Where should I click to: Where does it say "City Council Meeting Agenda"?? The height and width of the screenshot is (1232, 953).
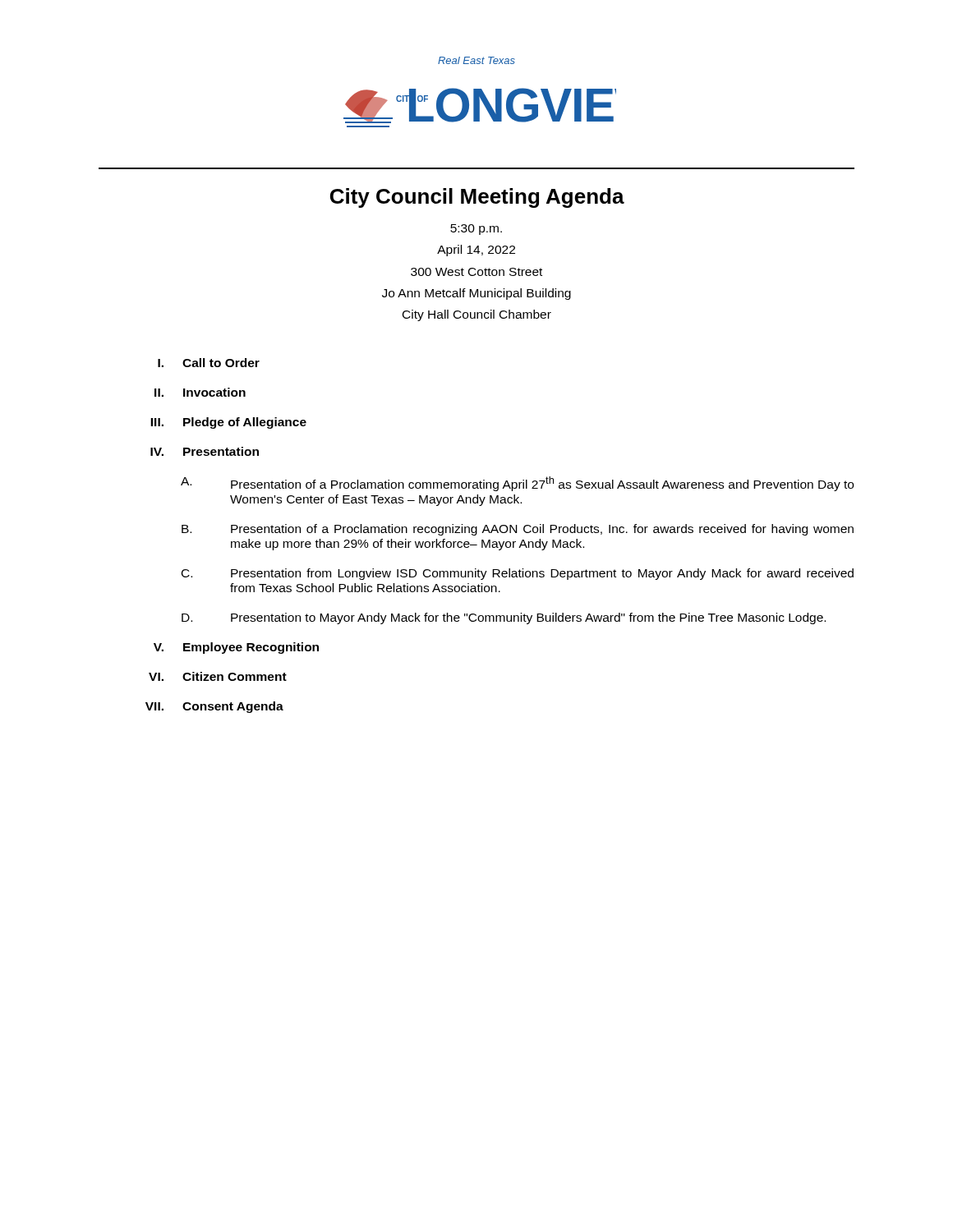pos(476,196)
